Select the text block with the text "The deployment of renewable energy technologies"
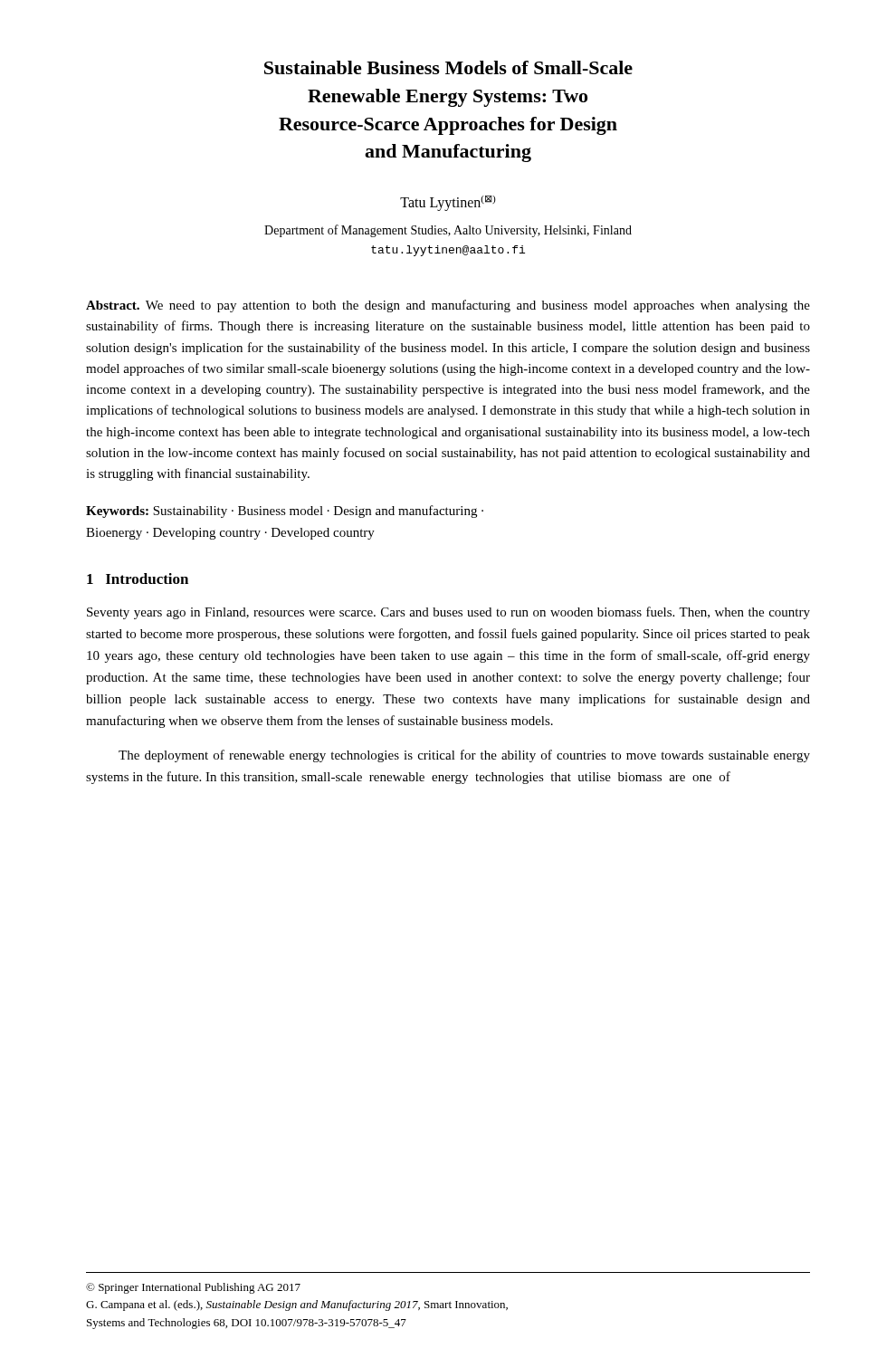This screenshot has height=1358, width=896. click(448, 766)
